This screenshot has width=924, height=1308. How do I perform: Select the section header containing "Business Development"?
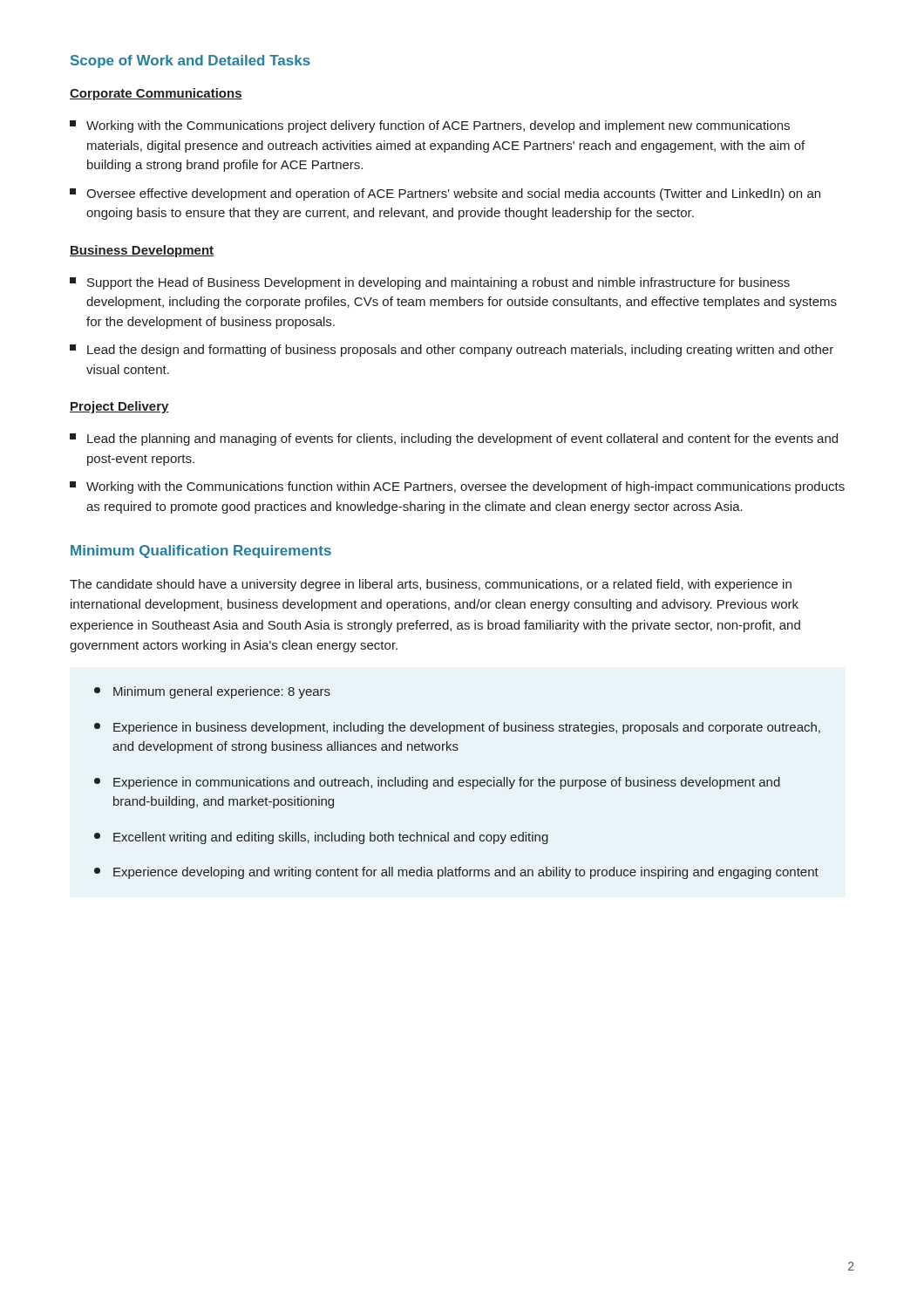(142, 251)
